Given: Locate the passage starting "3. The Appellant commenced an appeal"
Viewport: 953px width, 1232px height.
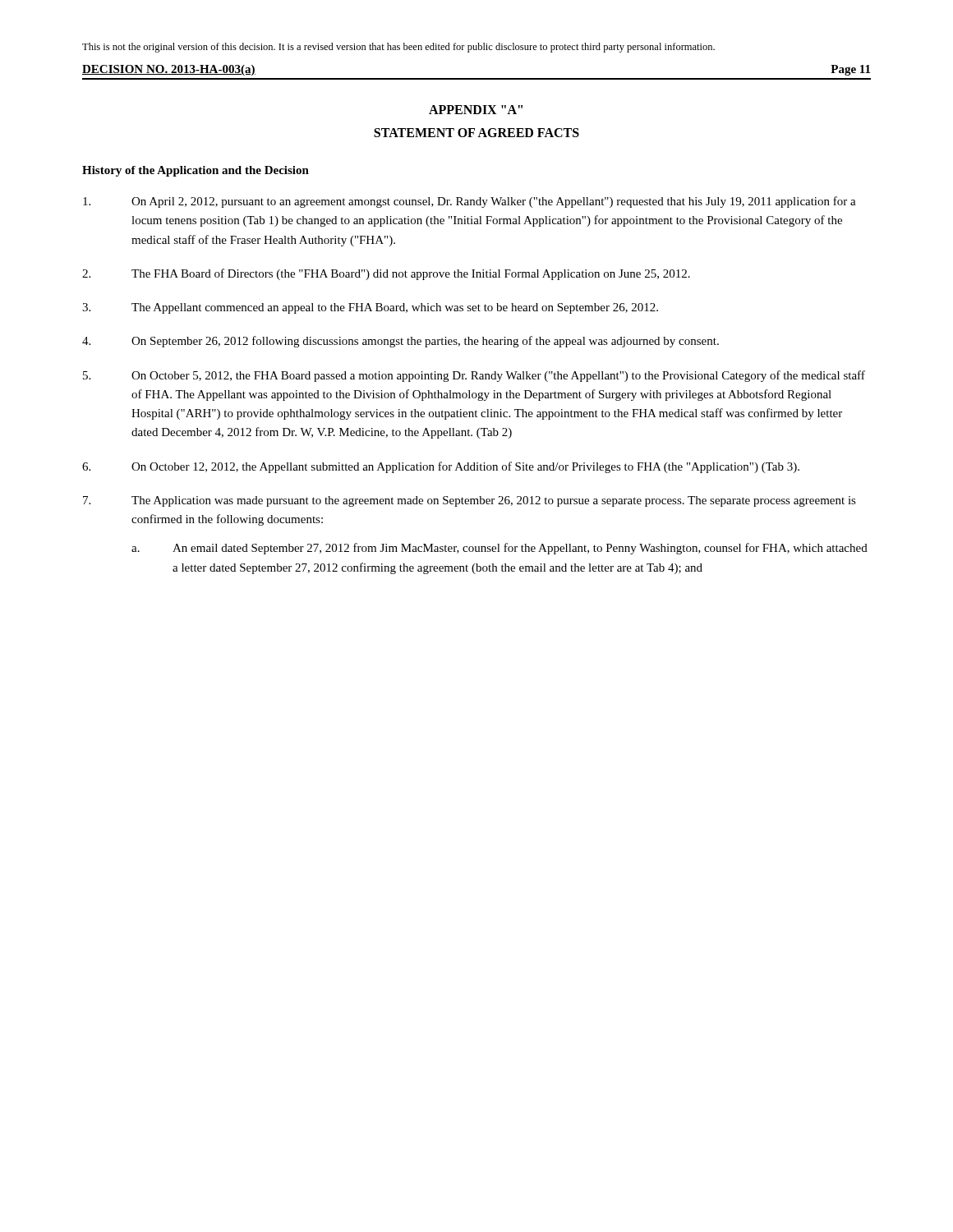Looking at the screenshot, I should (x=476, y=308).
